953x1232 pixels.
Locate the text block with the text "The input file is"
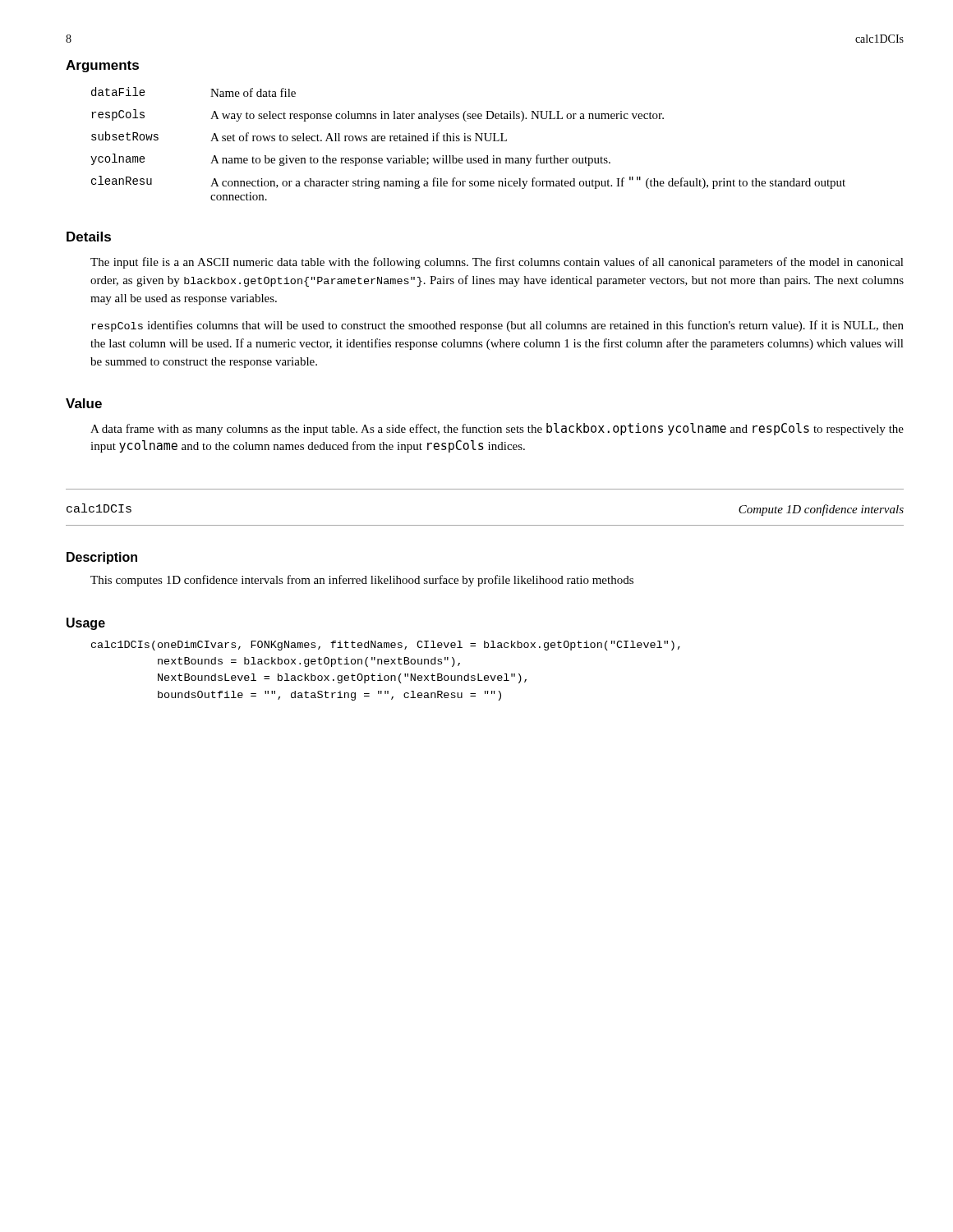pos(497,281)
